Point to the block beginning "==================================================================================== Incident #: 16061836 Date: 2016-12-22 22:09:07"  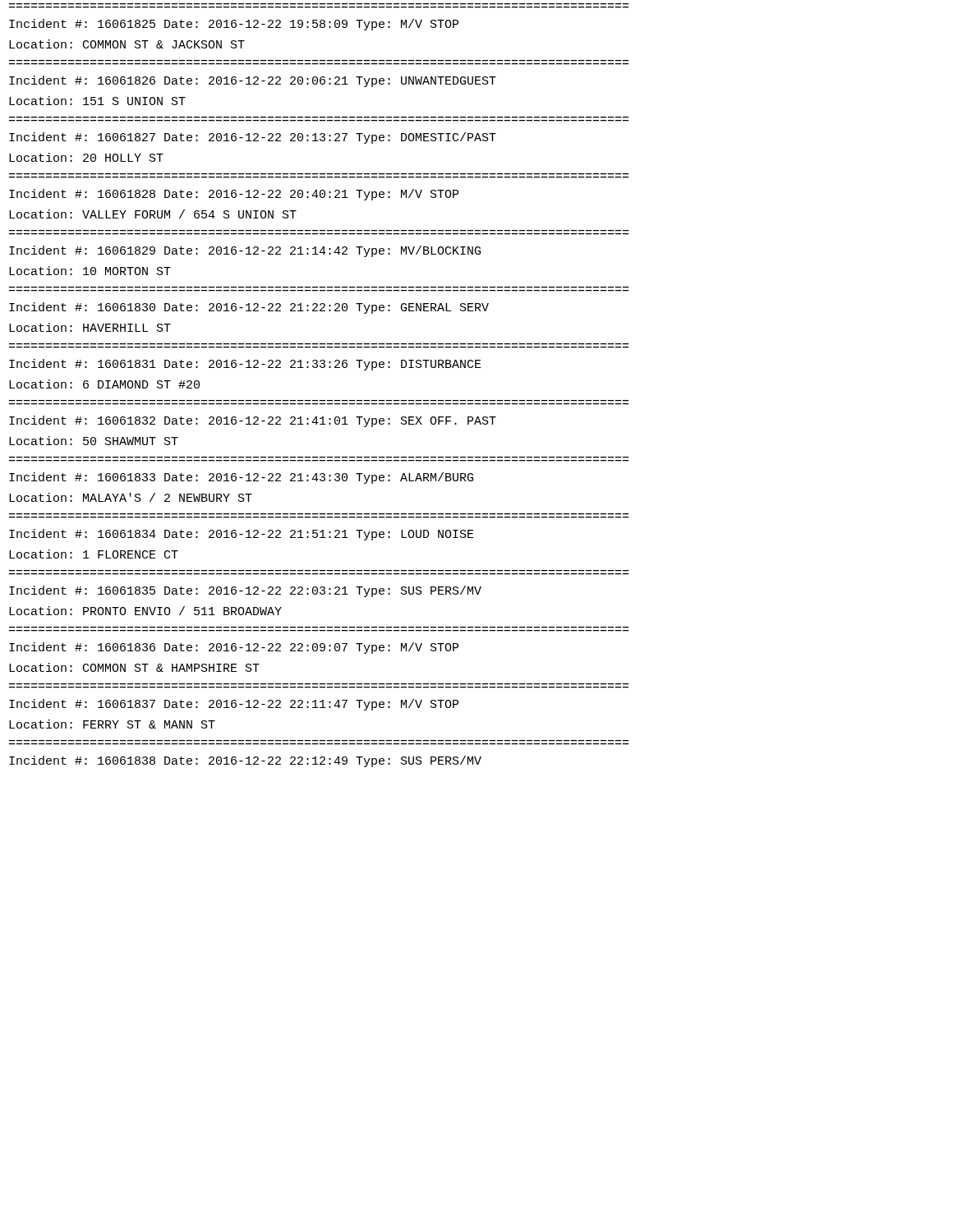pyautogui.click(x=234, y=648)
